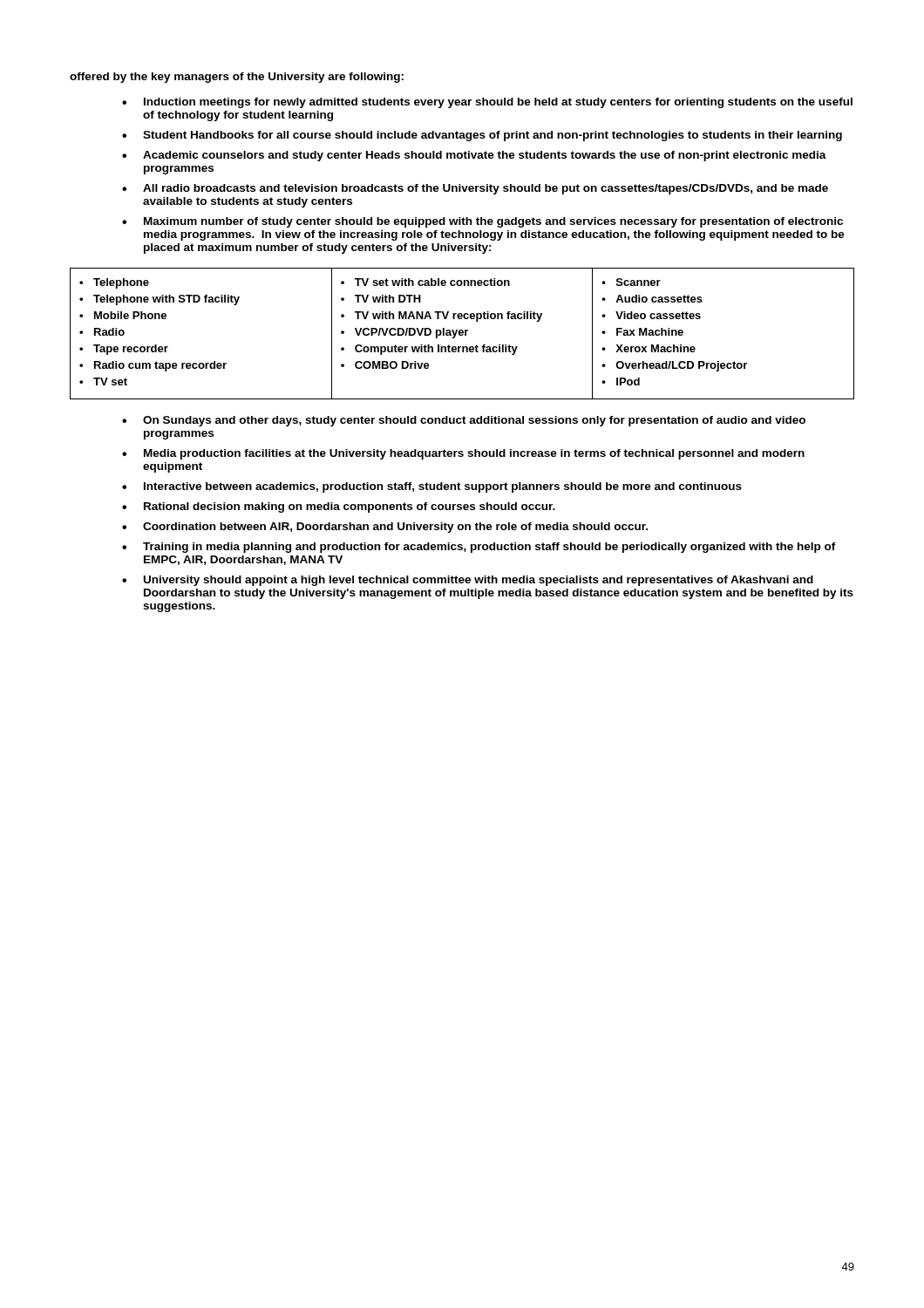Point to the region starting "Coordination between AIR,"
924x1308 pixels.
(396, 526)
